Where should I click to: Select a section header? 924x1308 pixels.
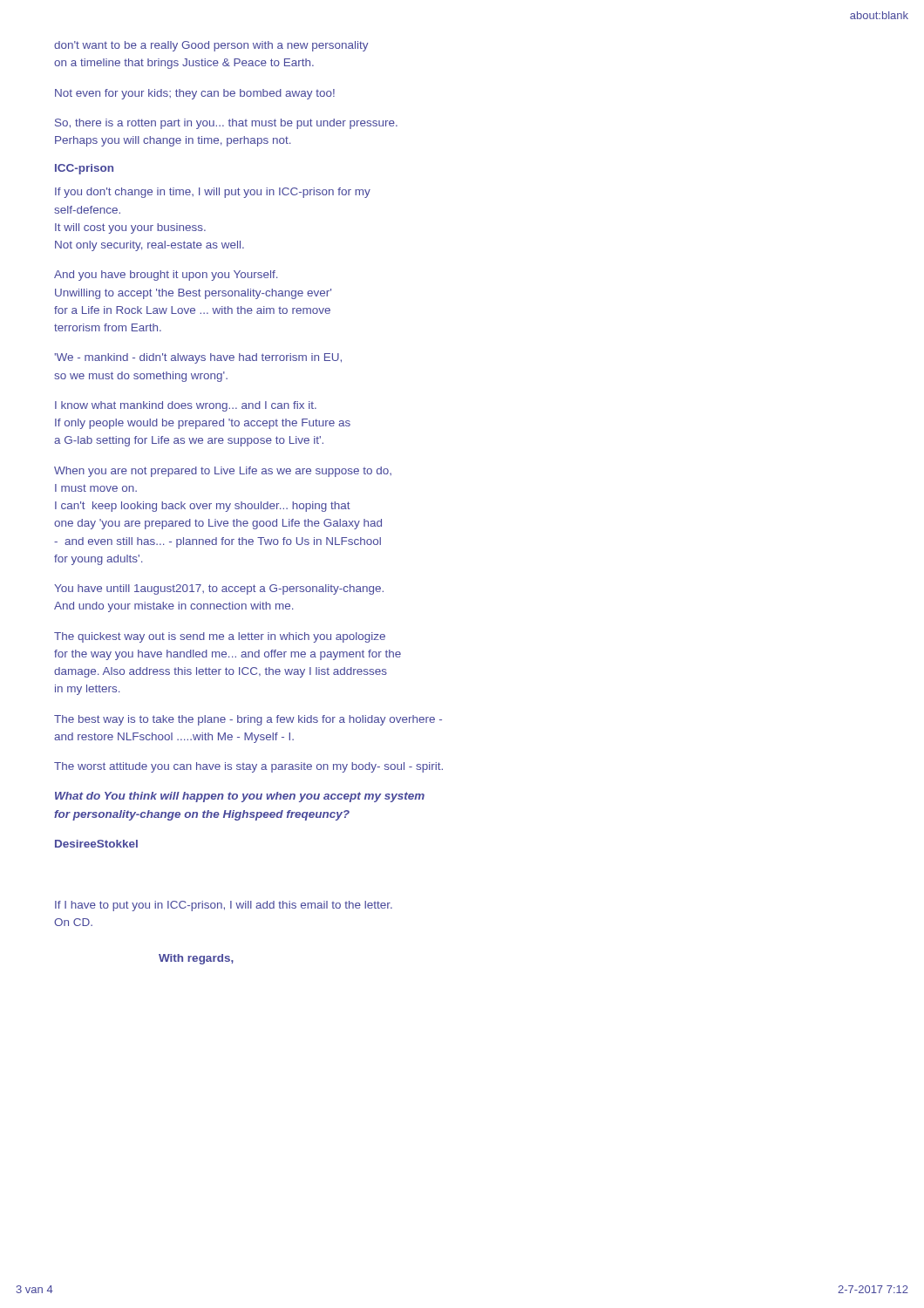click(84, 168)
